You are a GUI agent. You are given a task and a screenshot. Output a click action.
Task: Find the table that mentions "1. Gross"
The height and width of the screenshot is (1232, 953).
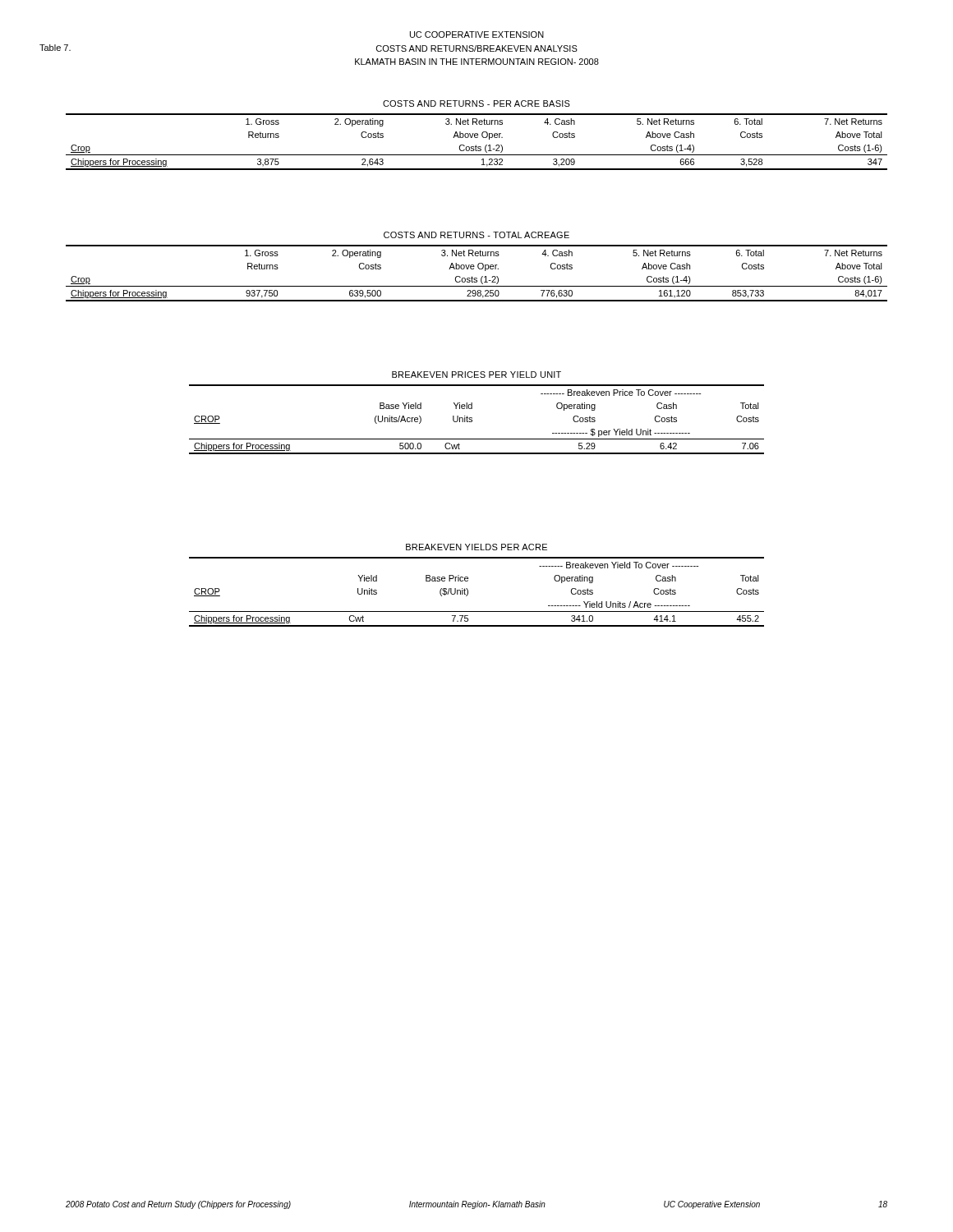click(476, 142)
